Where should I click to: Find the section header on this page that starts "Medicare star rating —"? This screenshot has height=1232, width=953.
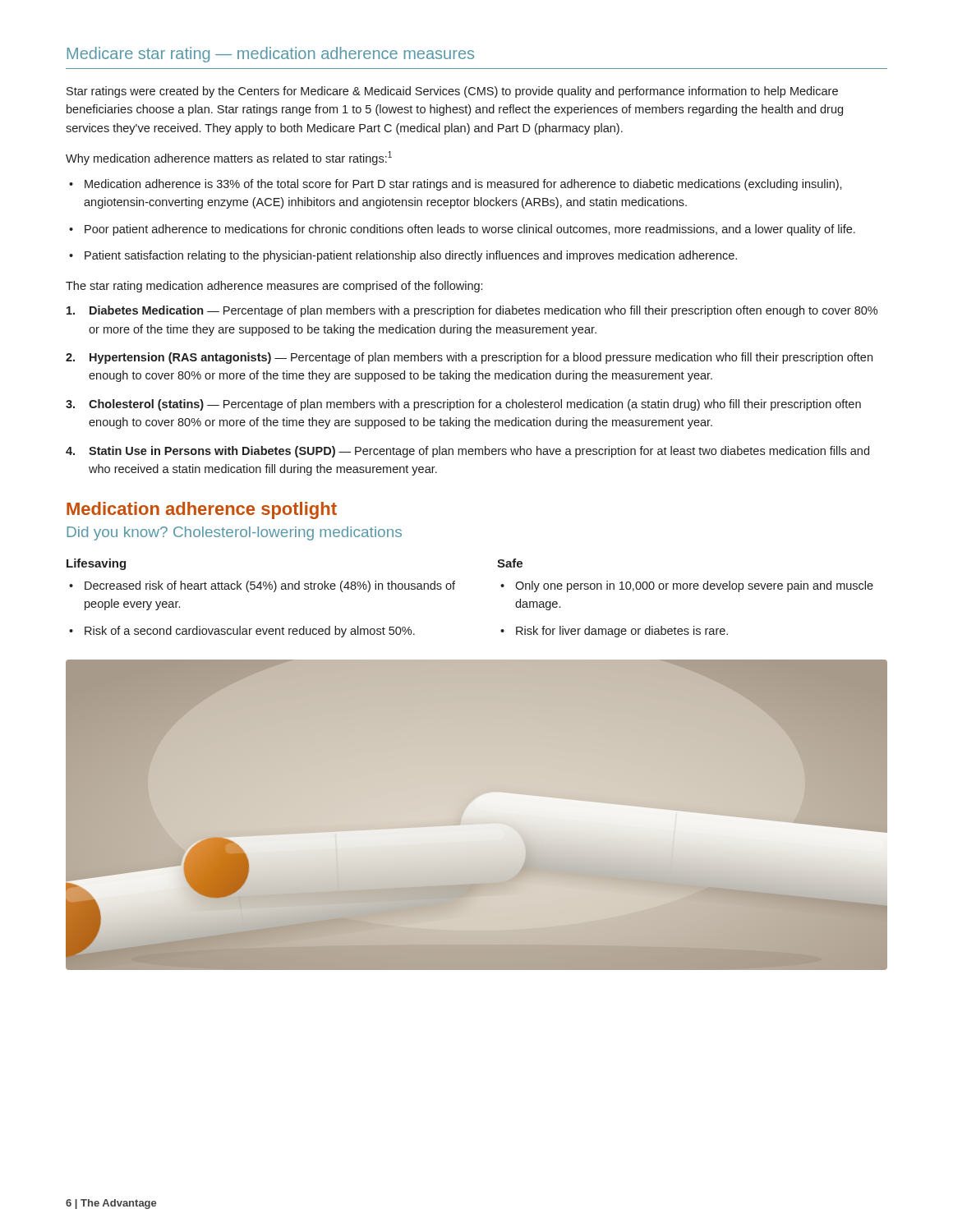tap(270, 53)
